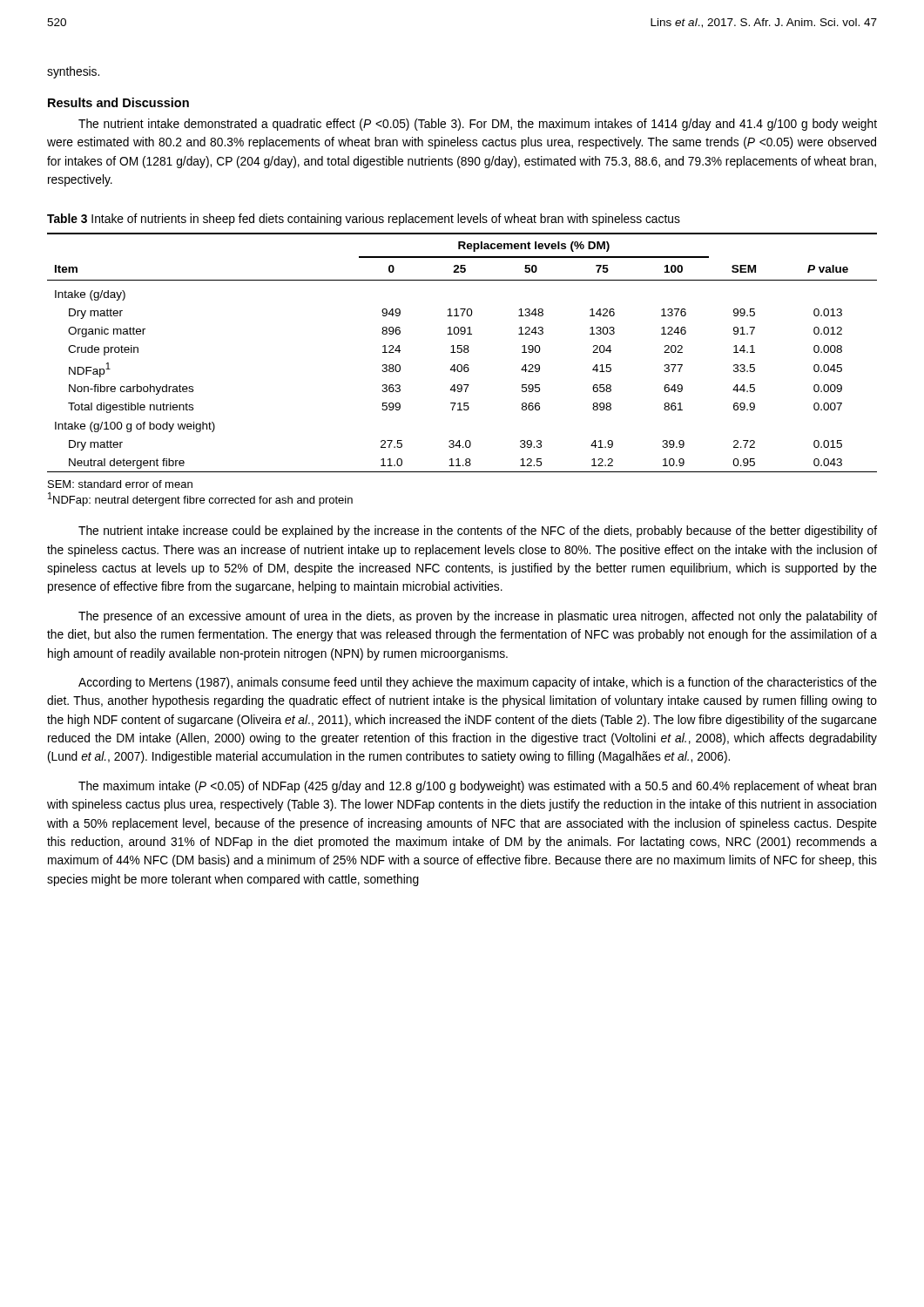Click on the table containing "Crude protein"

coord(462,352)
